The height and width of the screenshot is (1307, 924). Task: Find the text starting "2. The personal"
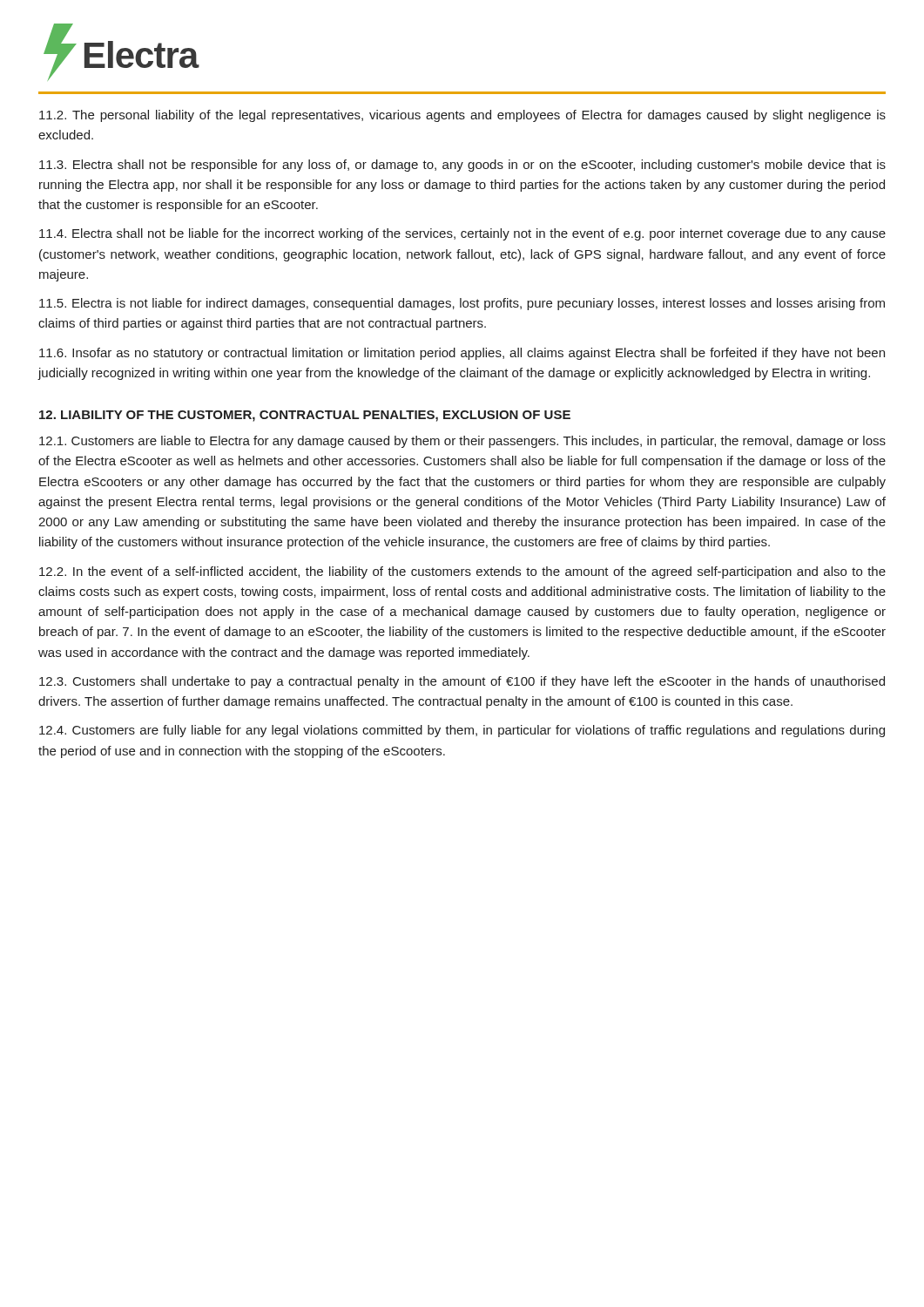pyautogui.click(x=462, y=125)
